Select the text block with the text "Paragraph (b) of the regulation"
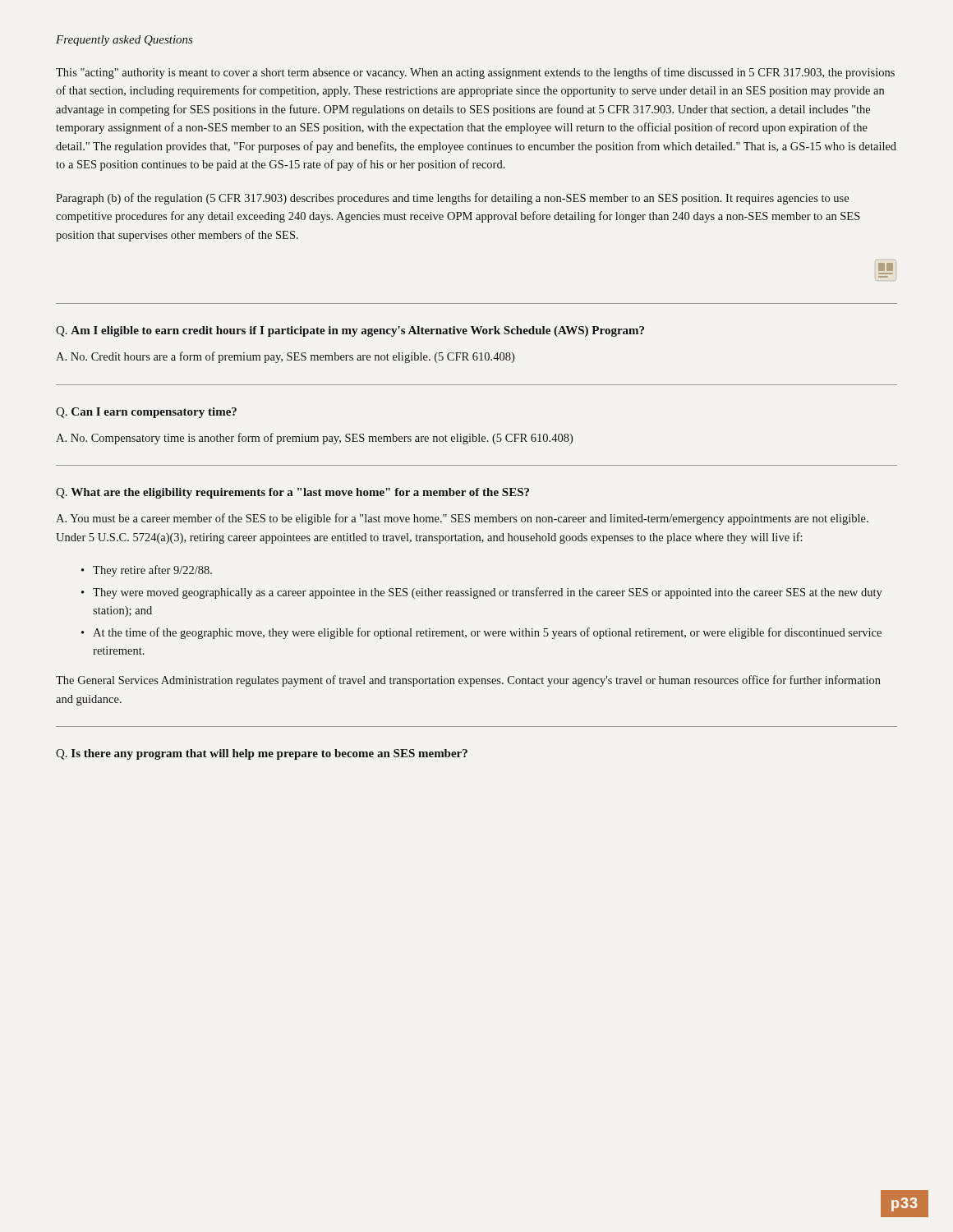The width and height of the screenshot is (953, 1232). tap(458, 216)
